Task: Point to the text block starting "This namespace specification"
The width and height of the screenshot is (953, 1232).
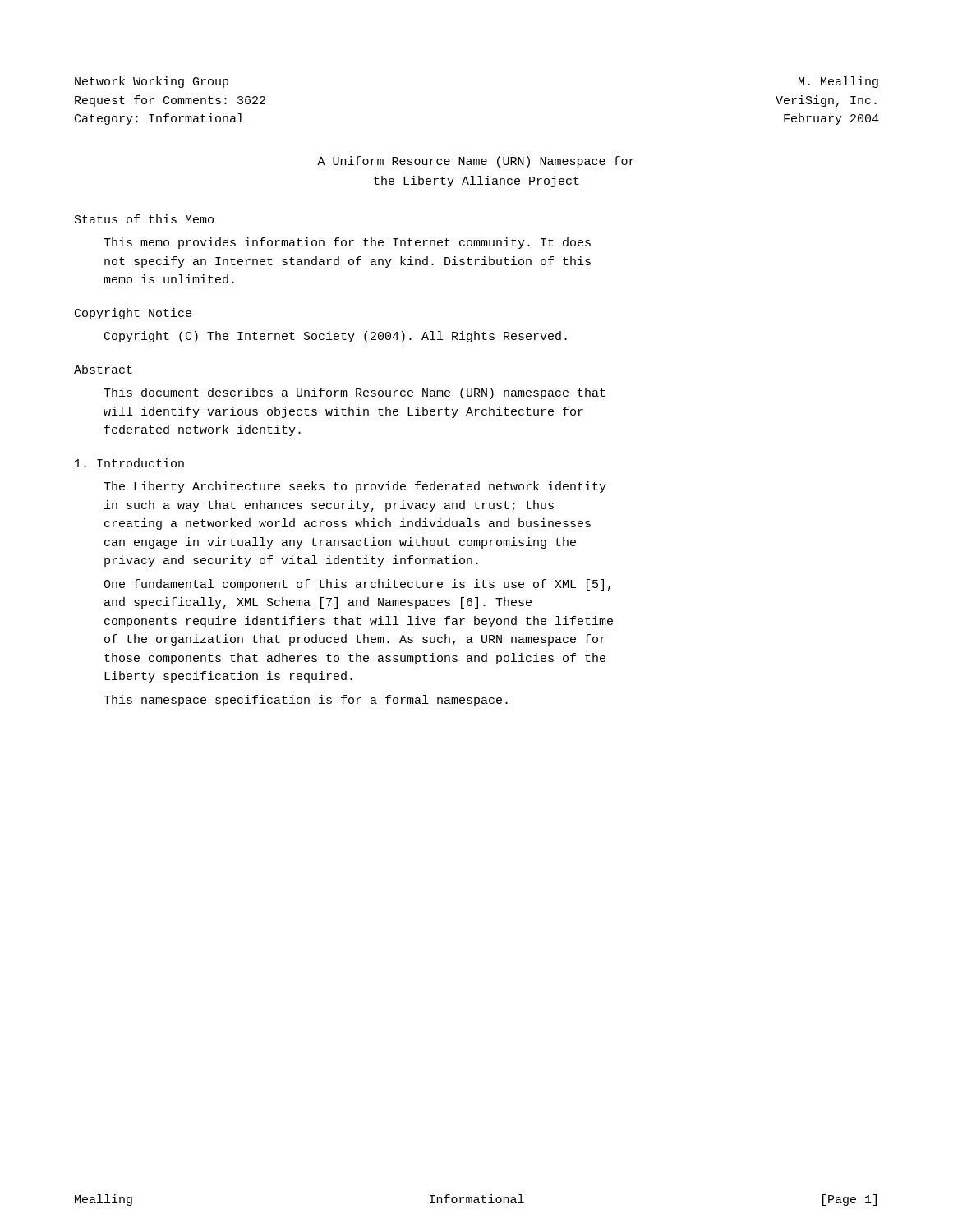Action: click(x=307, y=701)
